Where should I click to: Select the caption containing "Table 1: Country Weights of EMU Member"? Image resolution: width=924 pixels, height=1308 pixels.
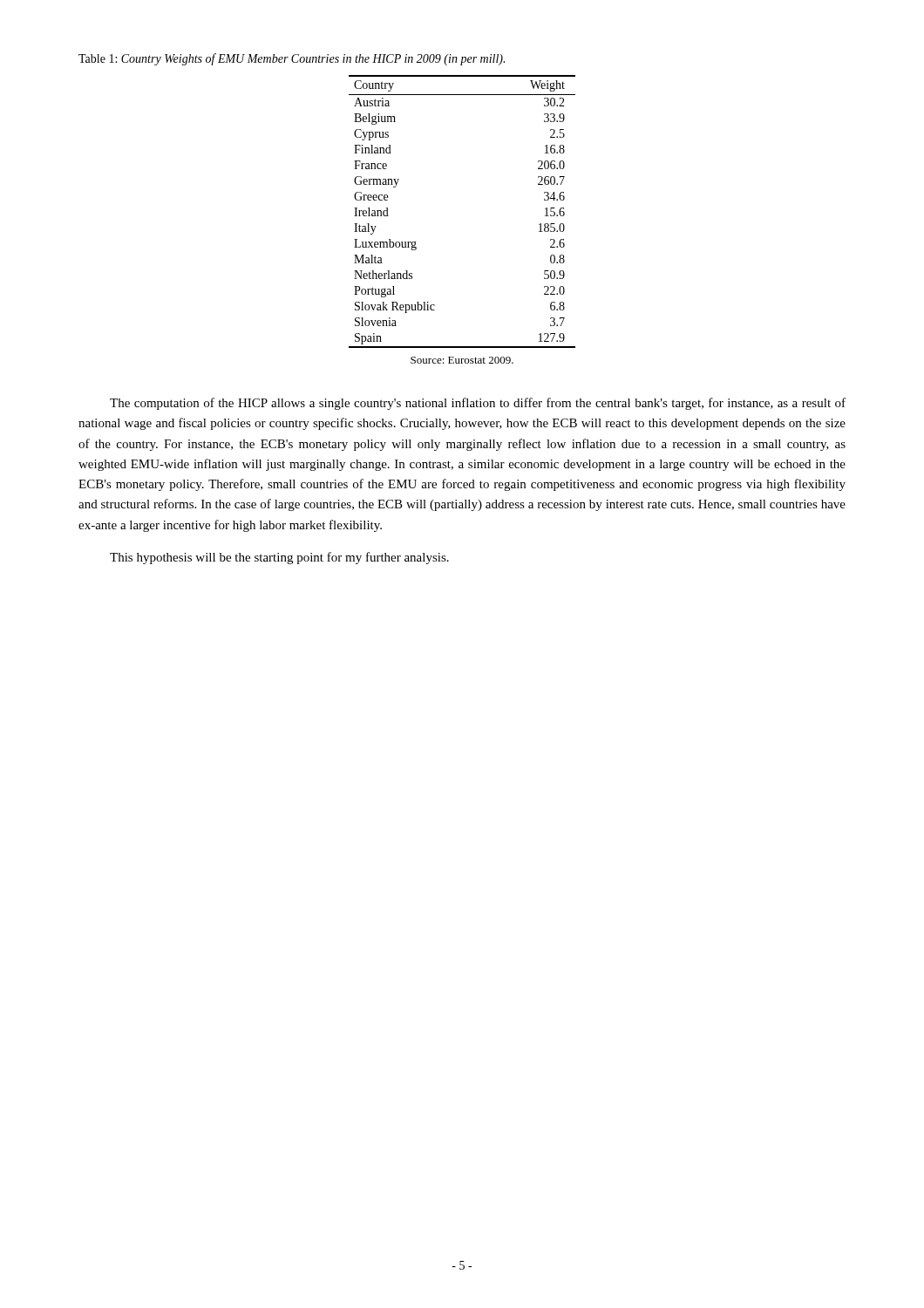click(292, 59)
